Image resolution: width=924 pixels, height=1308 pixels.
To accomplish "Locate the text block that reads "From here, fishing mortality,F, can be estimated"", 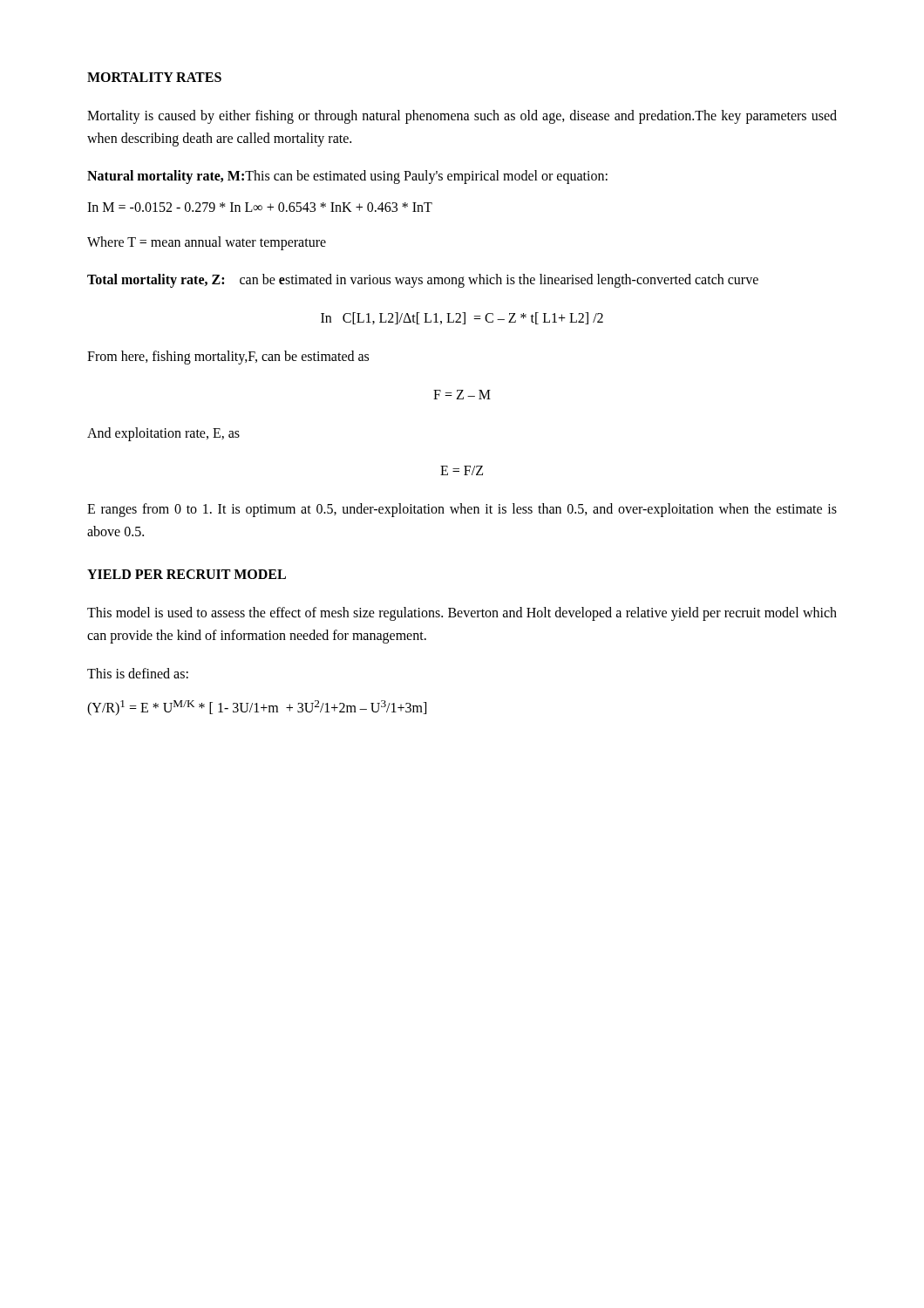I will point(228,356).
